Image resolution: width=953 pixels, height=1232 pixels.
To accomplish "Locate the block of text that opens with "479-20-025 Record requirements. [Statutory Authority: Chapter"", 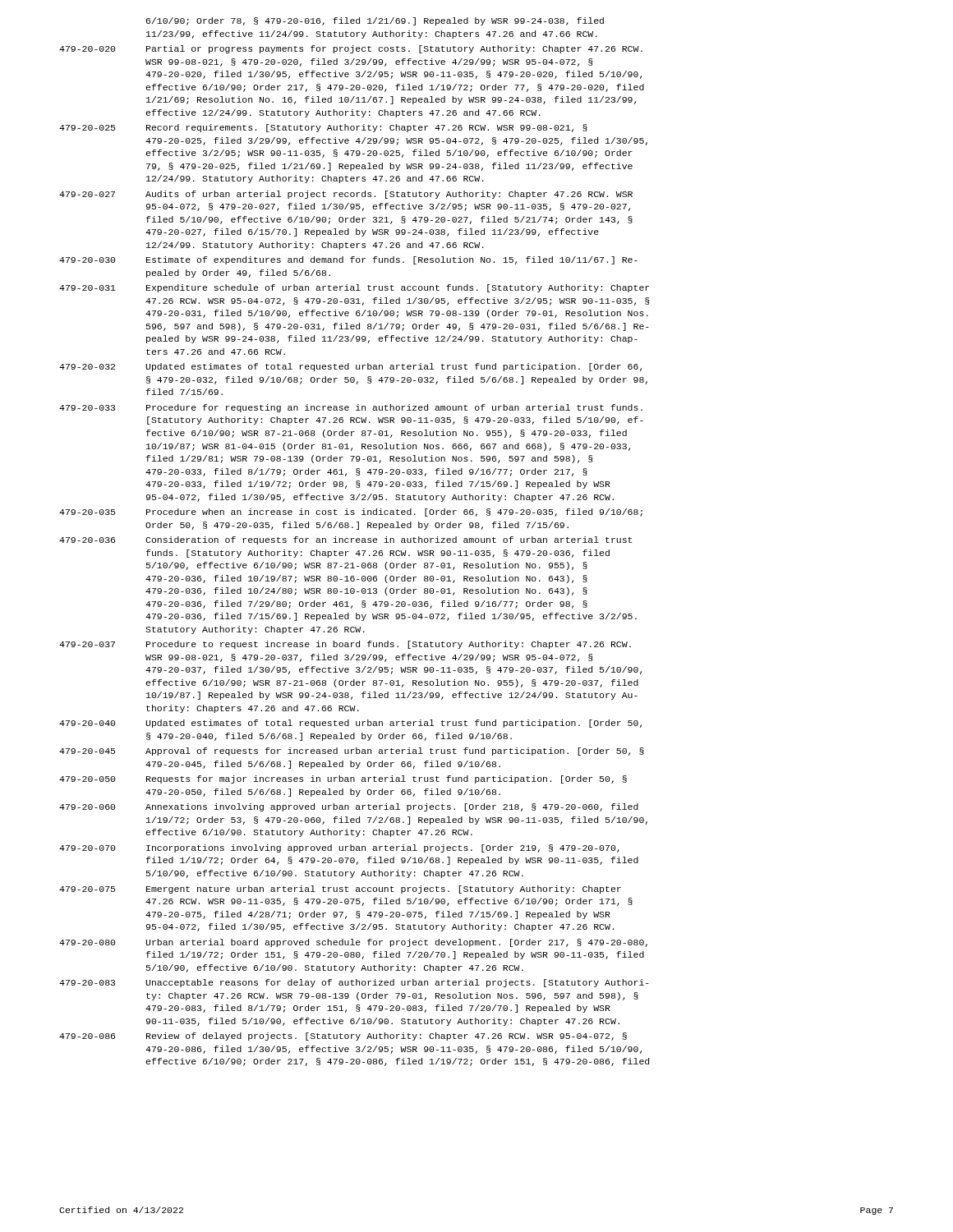I will (355, 154).
